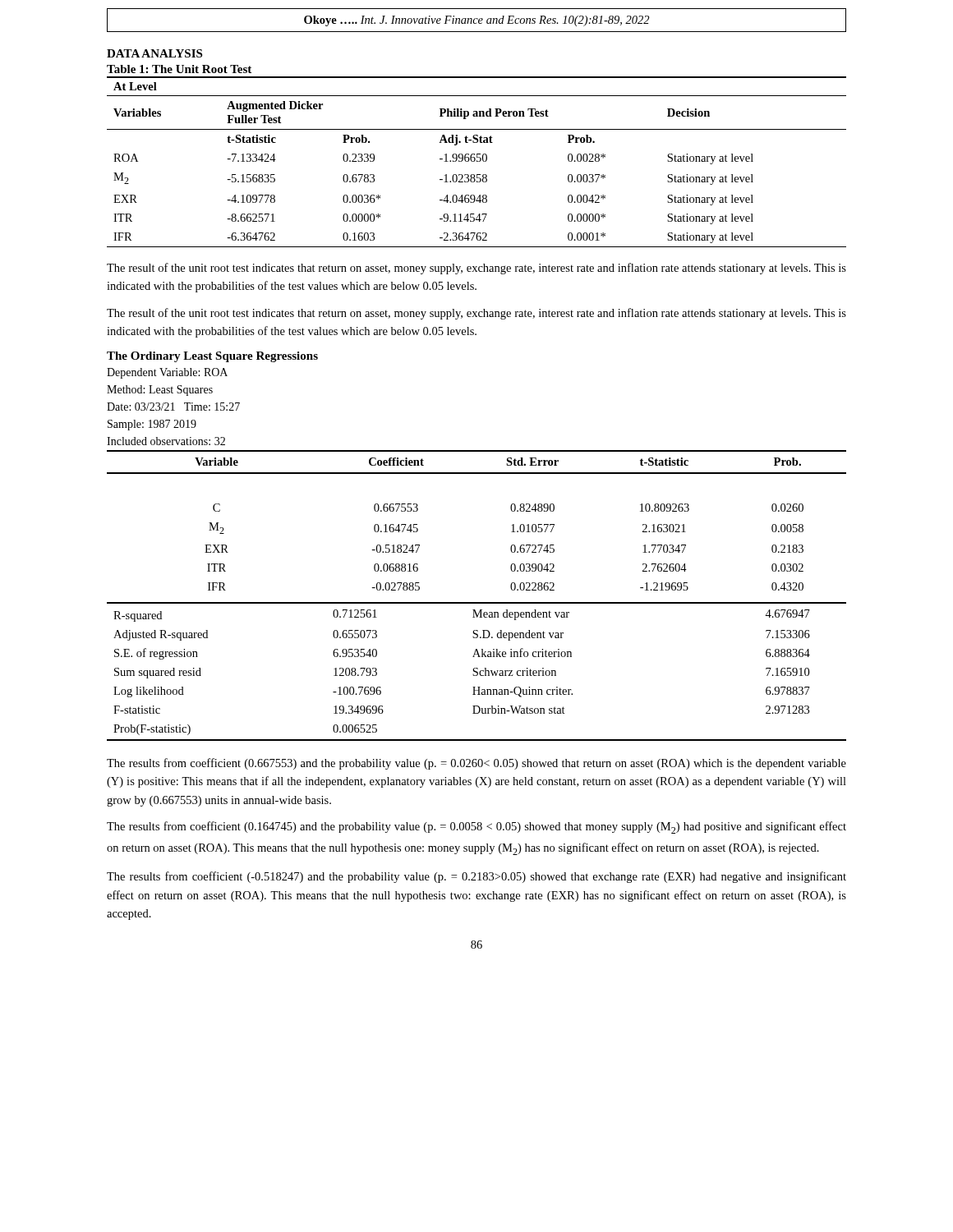Click on the block starting "The results from coefficient (0.667553) and"
The image size is (953, 1232).
coord(476,781)
